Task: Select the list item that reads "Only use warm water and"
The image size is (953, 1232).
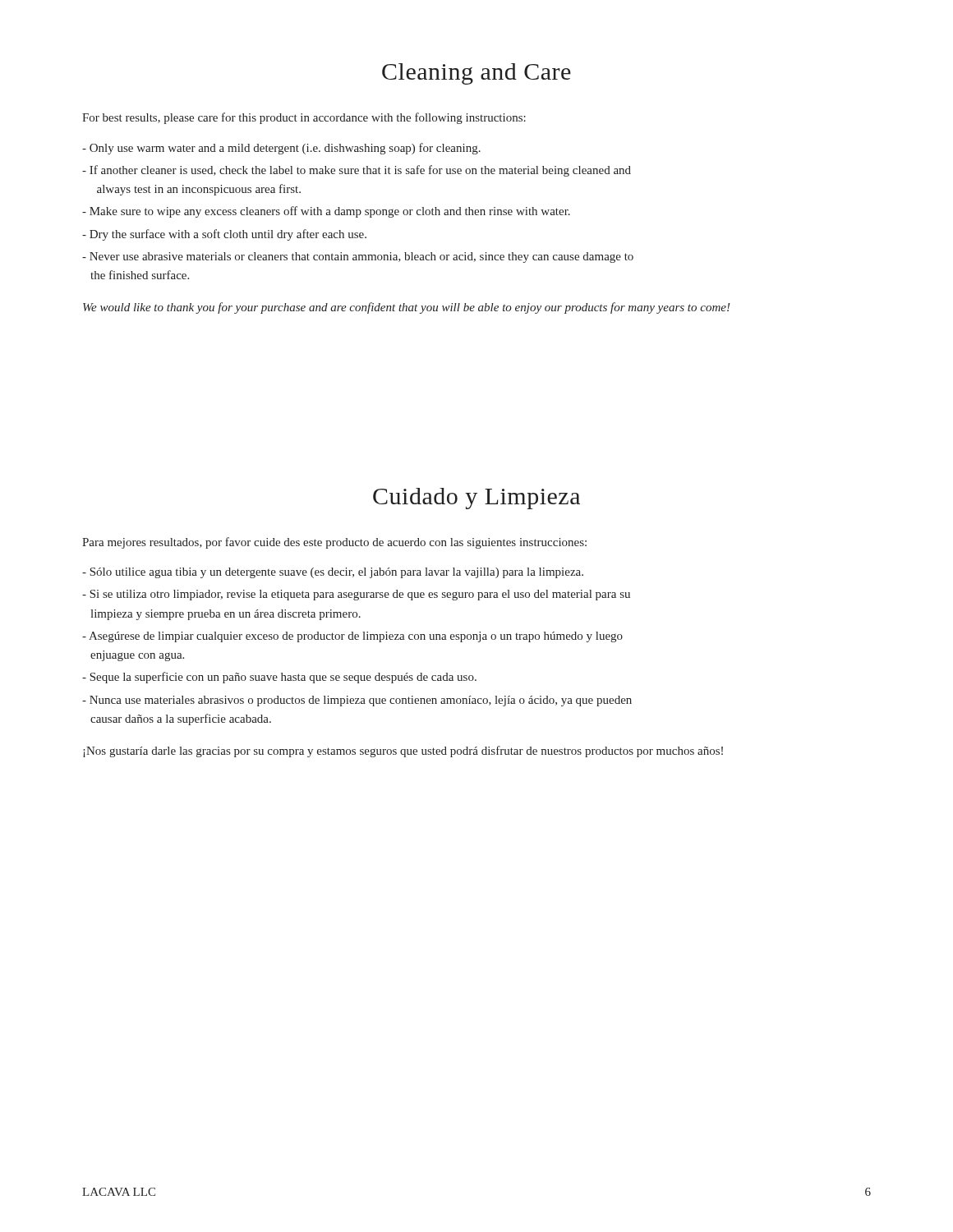Action: tap(282, 147)
